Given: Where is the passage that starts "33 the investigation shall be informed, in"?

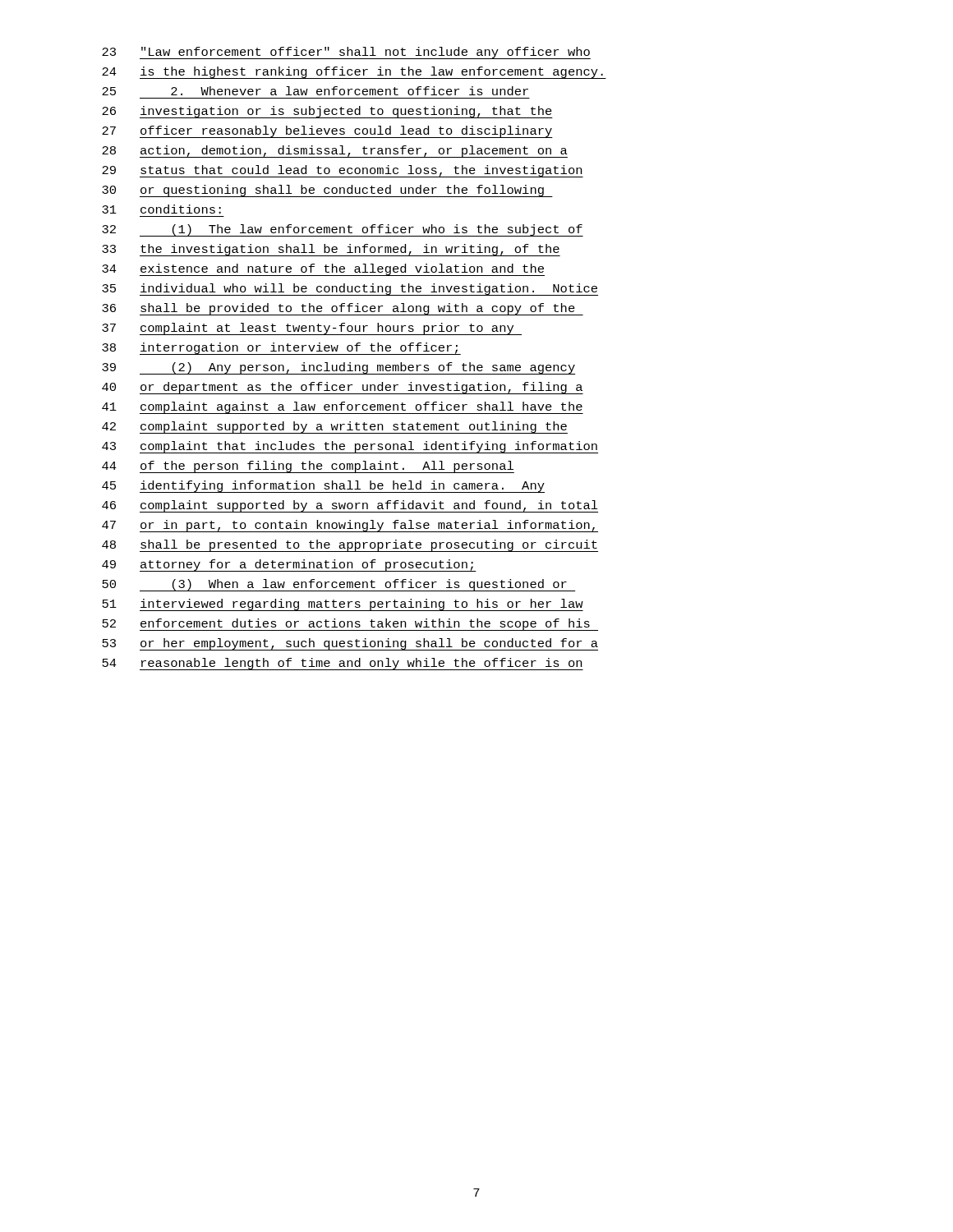Looking at the screenshot, I should click(321, 250).
